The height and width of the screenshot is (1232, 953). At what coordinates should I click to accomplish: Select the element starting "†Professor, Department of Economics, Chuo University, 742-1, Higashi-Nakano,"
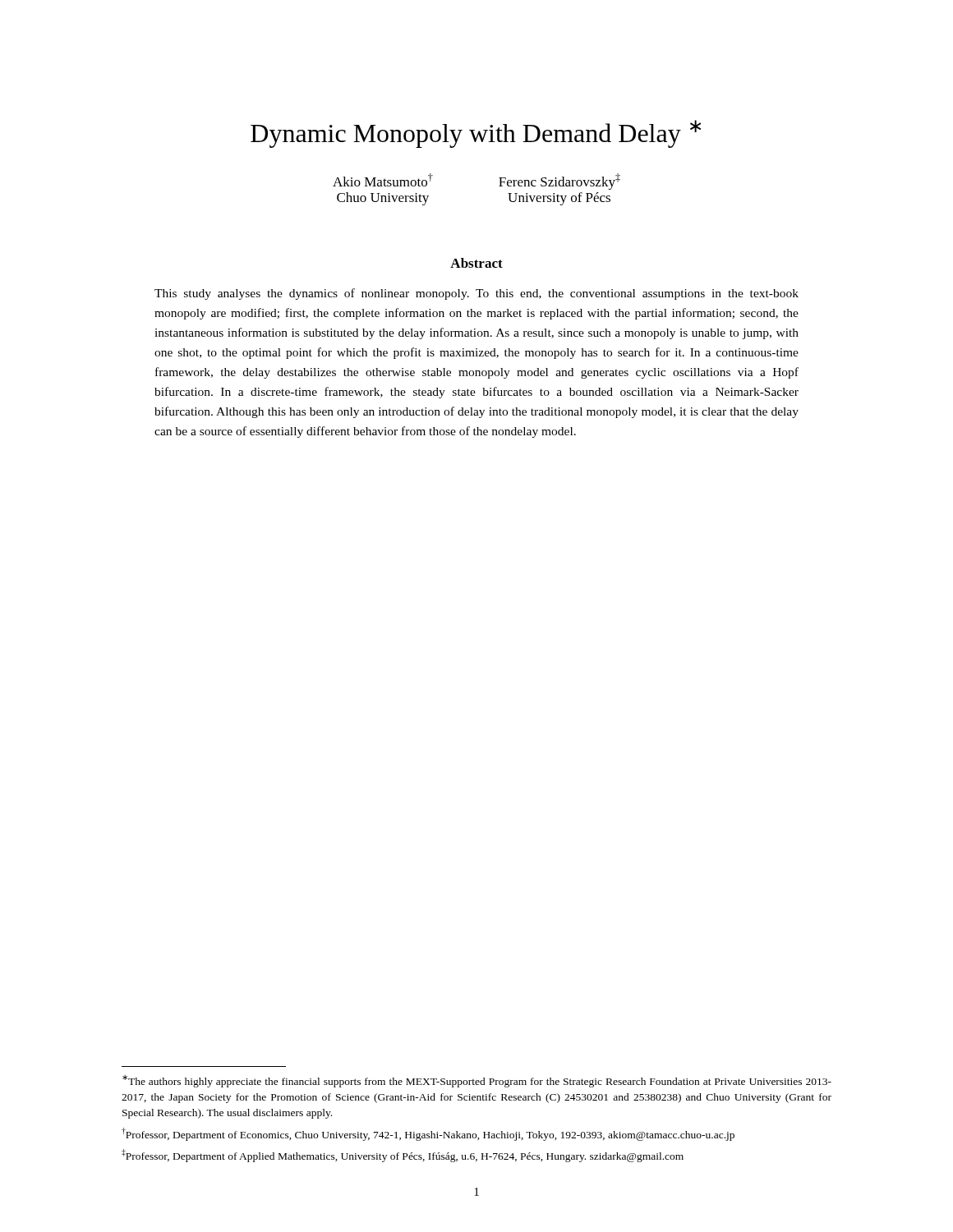pyautogui.click(x=428, y=1133)
